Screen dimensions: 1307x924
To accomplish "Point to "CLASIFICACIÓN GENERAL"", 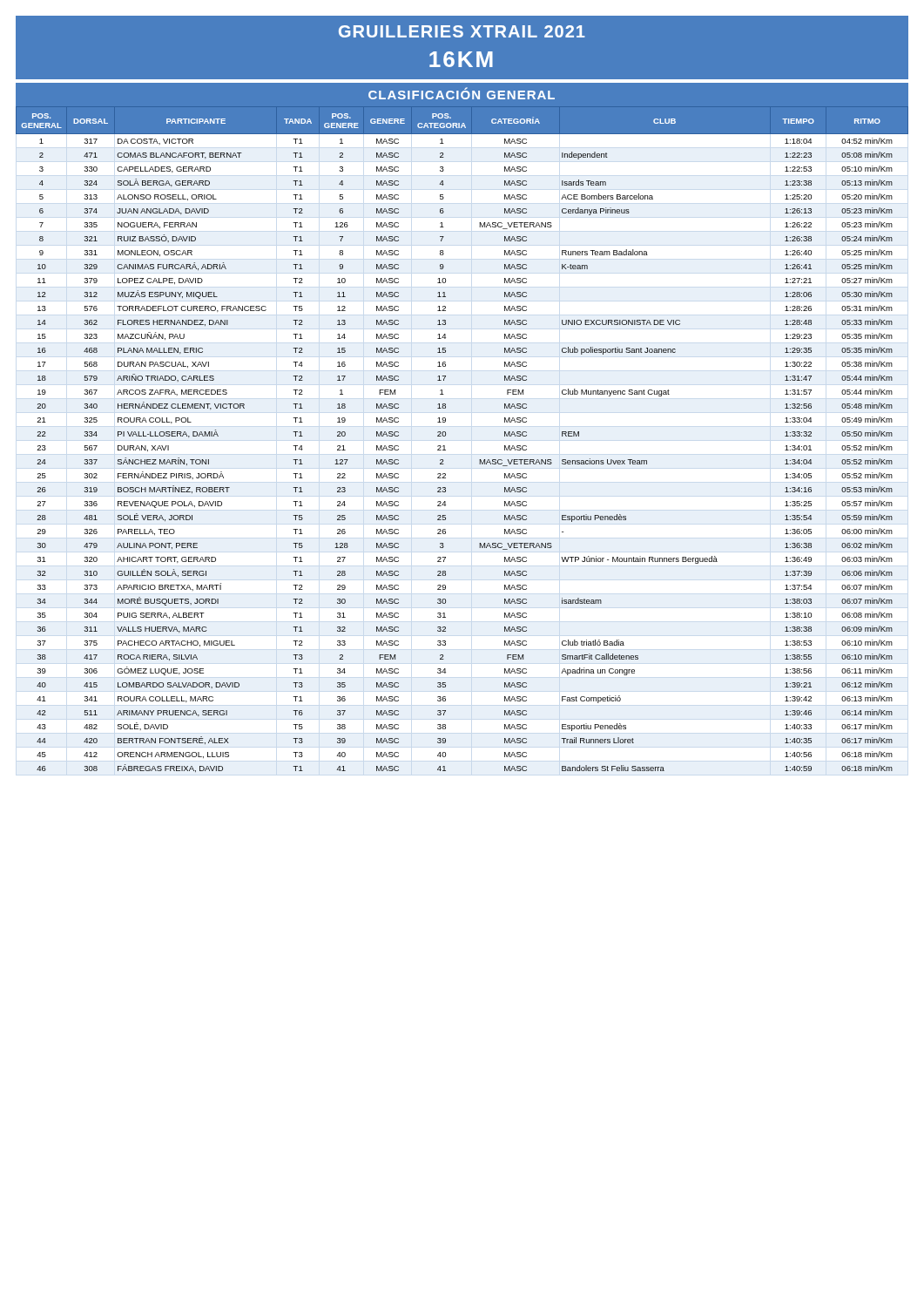I will tap(462, 95).
